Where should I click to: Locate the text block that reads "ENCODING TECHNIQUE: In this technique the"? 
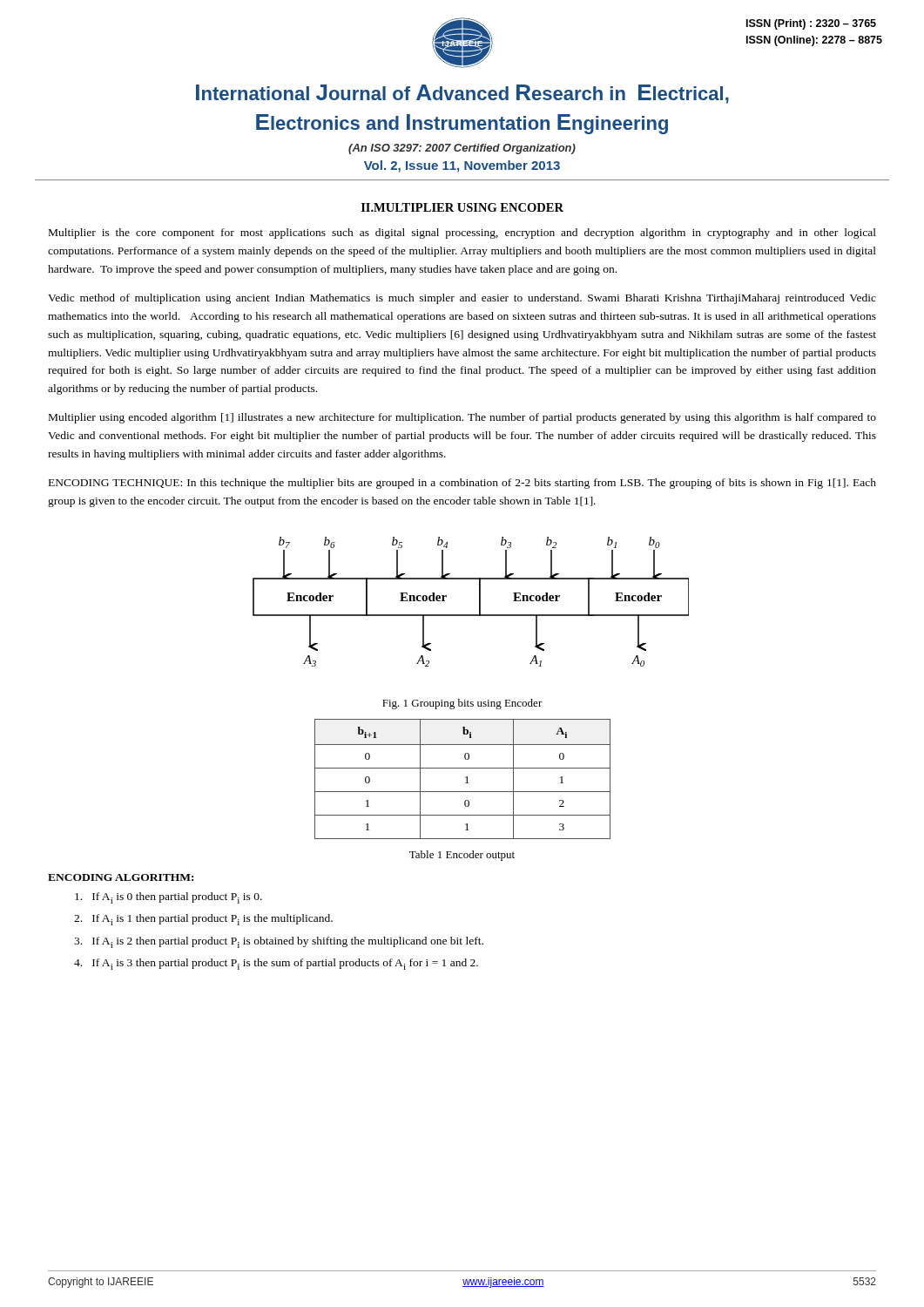(462, 491)
